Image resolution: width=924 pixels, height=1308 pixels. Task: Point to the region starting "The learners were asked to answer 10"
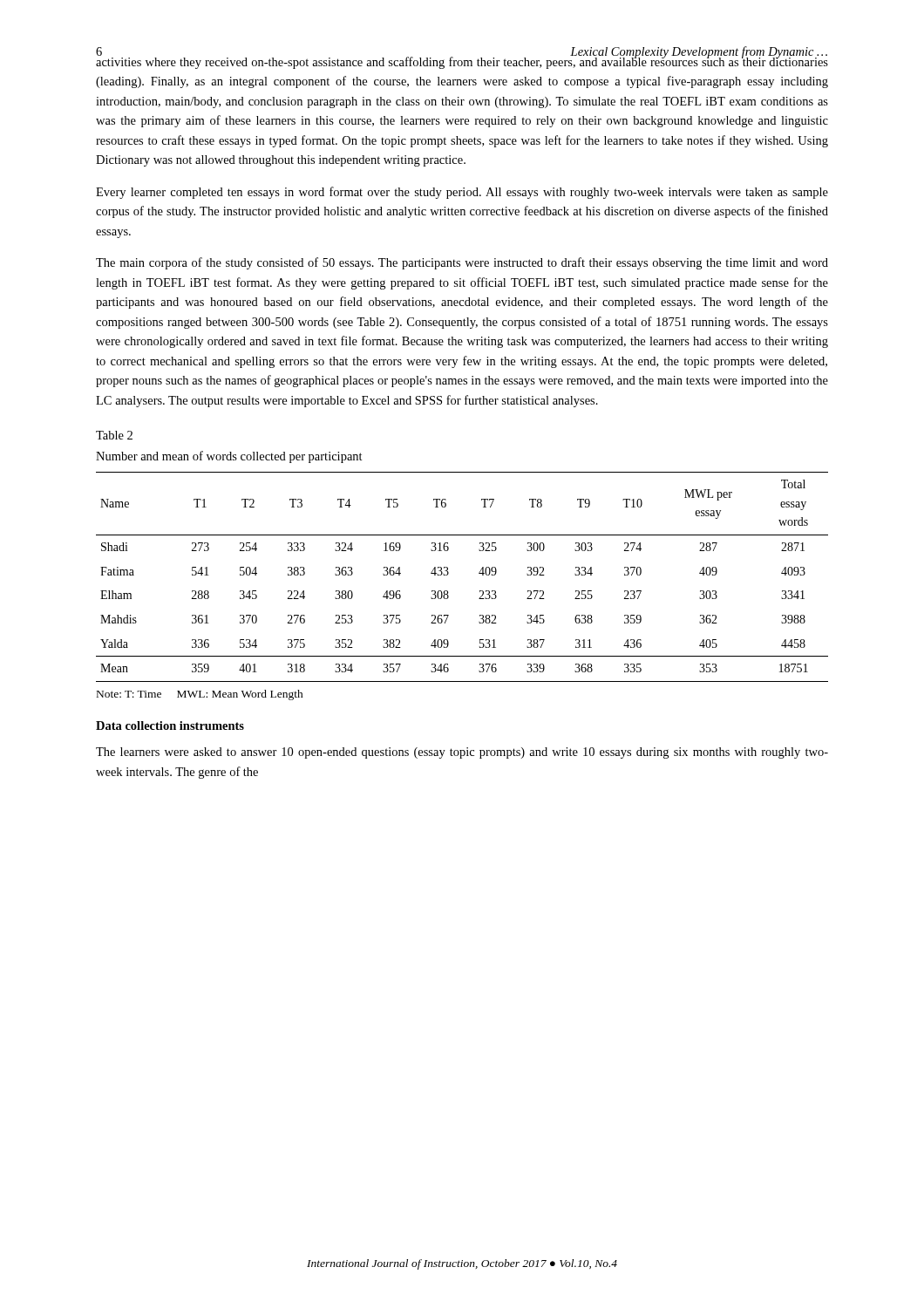point(462,762)
